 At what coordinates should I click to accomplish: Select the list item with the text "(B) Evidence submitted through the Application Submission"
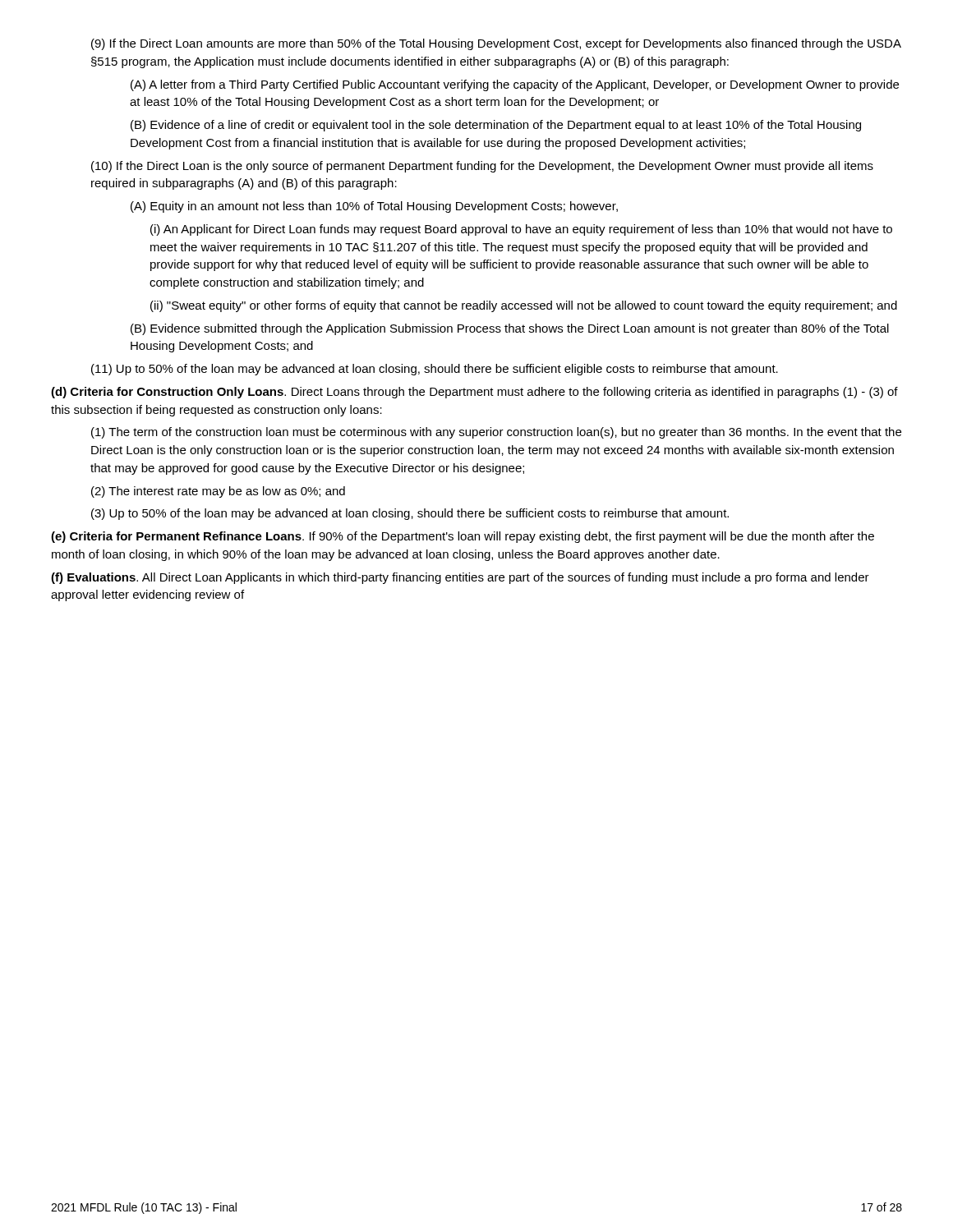(510, 337)
